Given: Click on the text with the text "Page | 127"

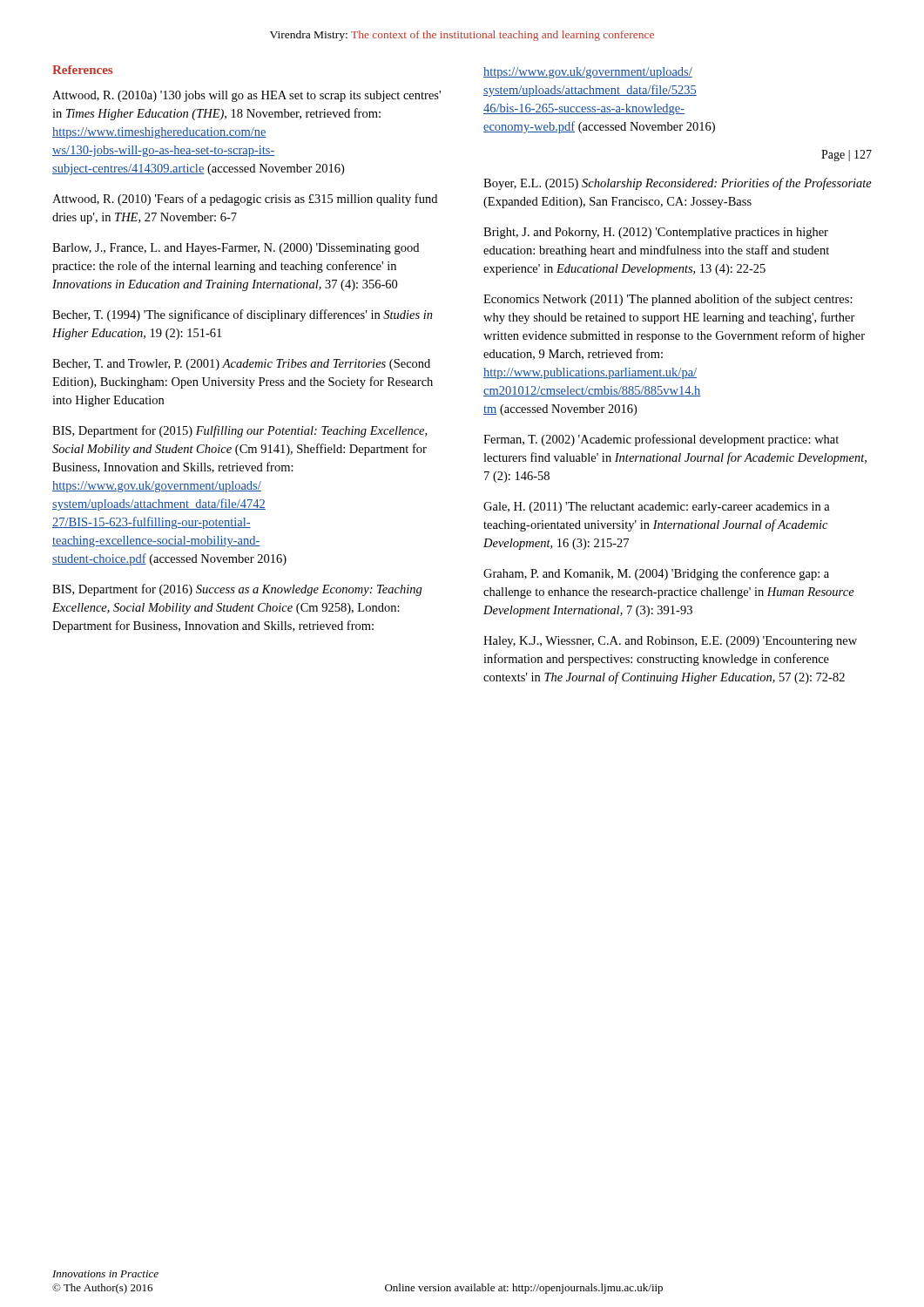Looking at the screenshot, I should (x=846, y=155).
